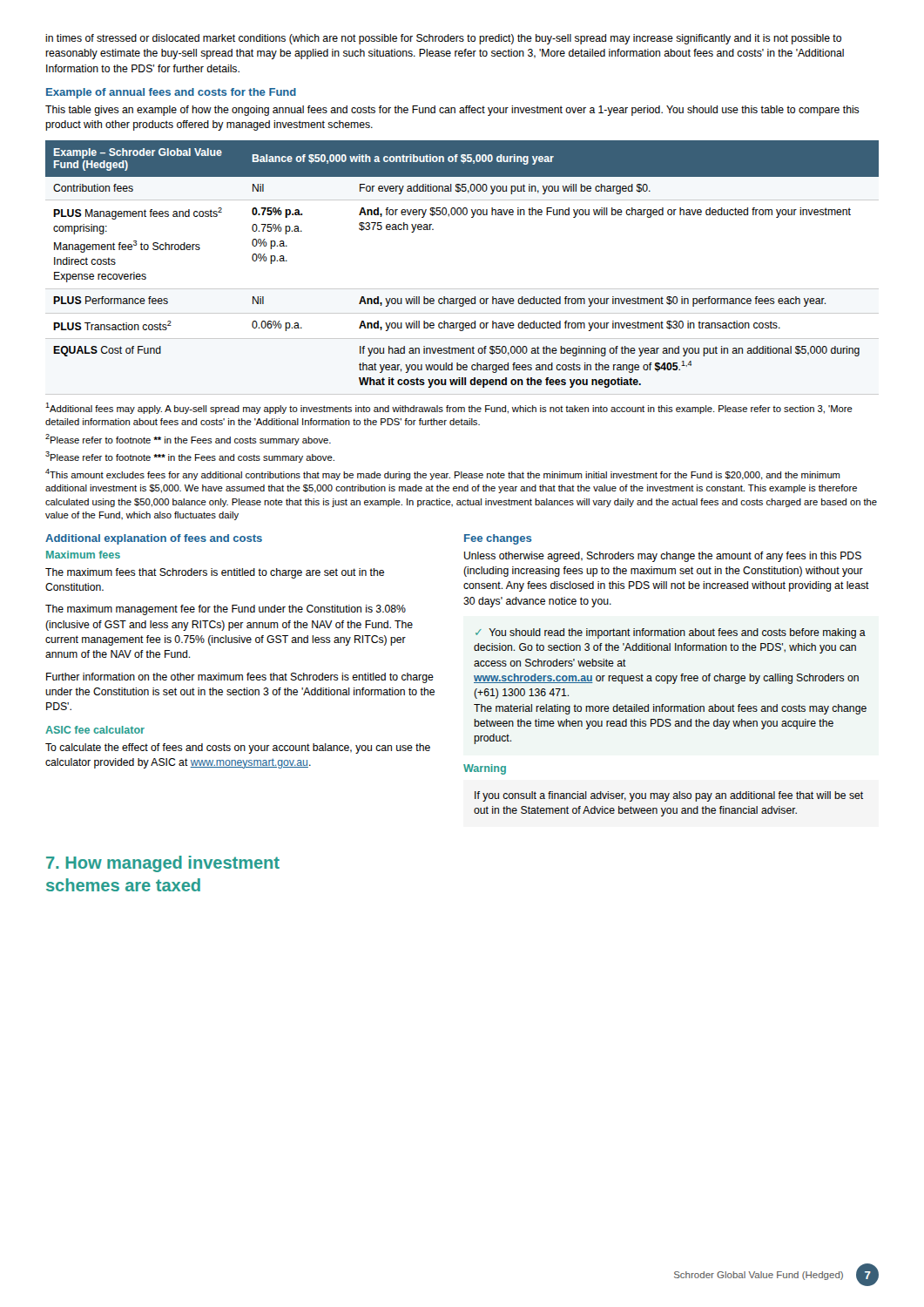Click on the text block starting "Fee changes"

pyautogui.click(x=498, y=538)
